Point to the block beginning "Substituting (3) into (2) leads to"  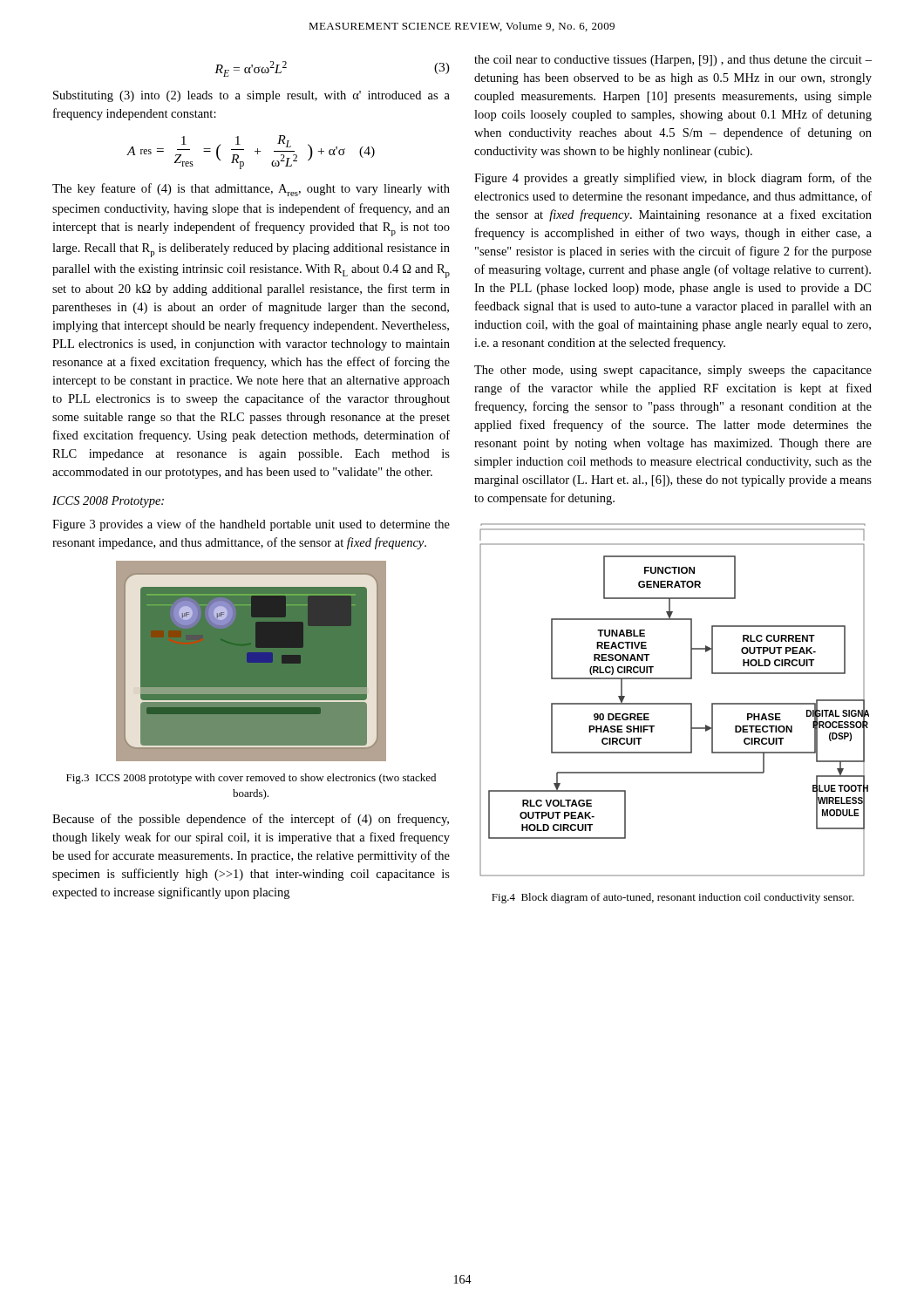click(251, 104)
